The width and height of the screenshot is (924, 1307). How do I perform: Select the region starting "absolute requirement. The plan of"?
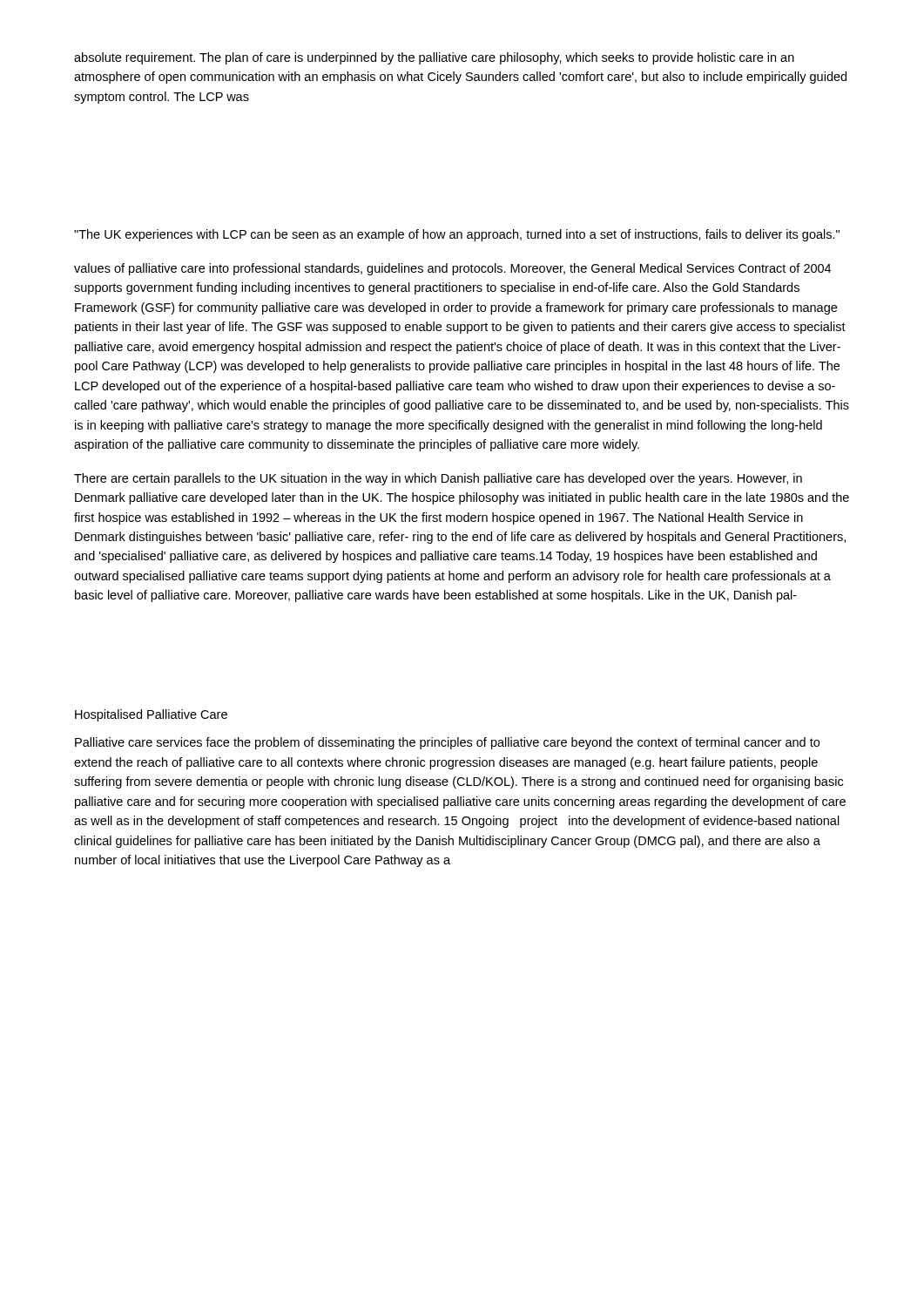point(461,77)
